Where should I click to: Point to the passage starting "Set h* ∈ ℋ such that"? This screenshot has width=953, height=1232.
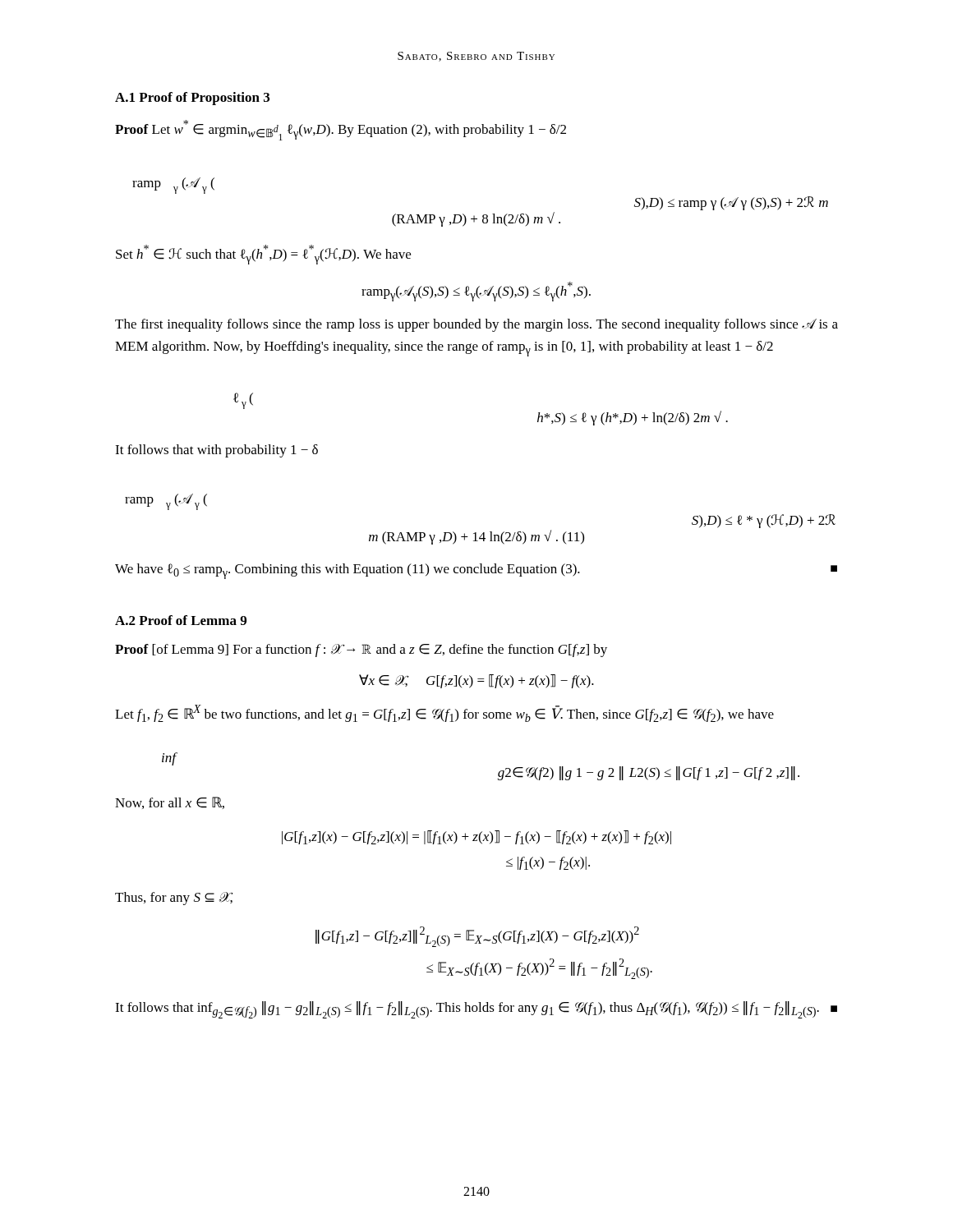pyautogui.click(x=263, y=254)
